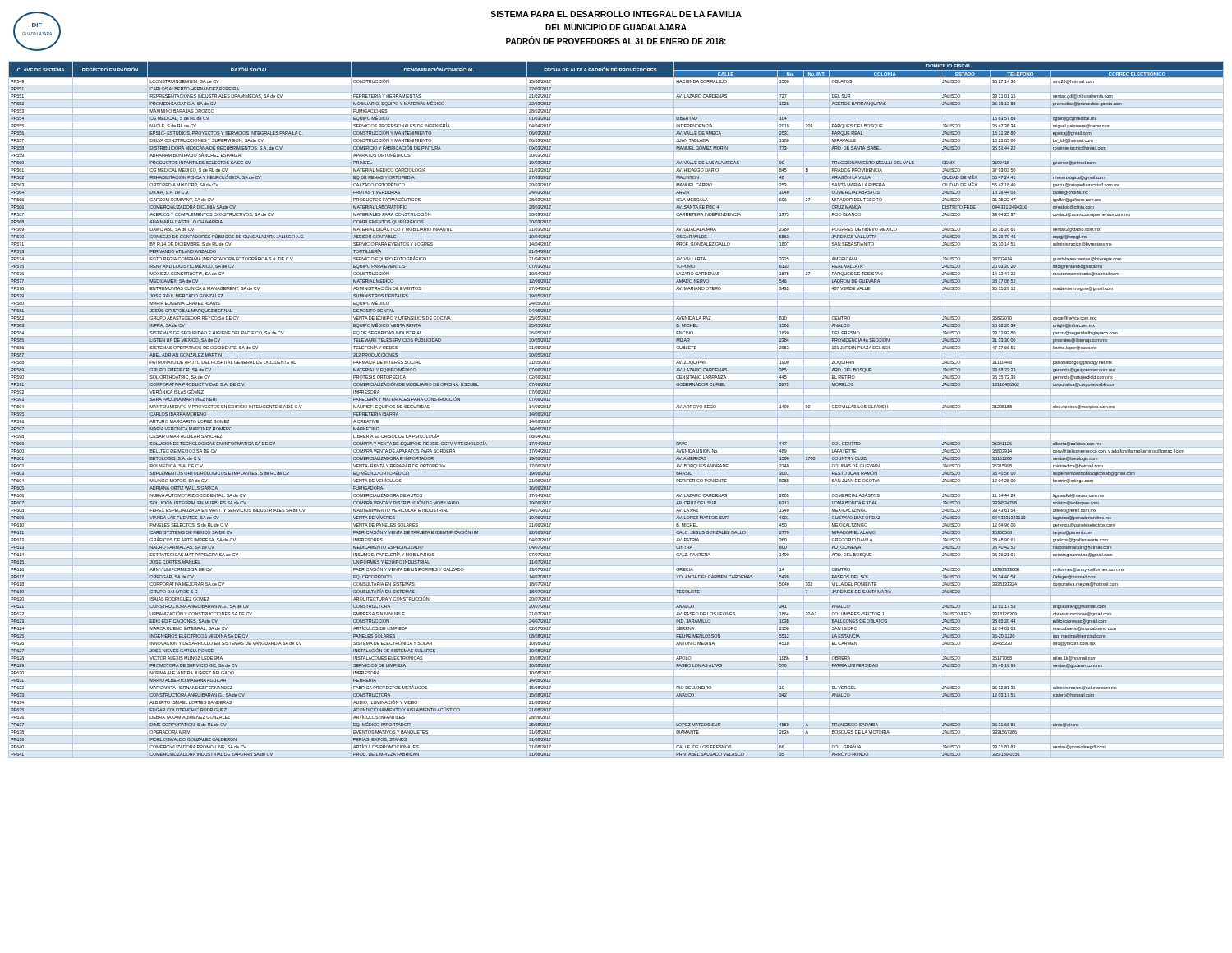Select the table
1232x953 pixels.
[x=616, y=505]
